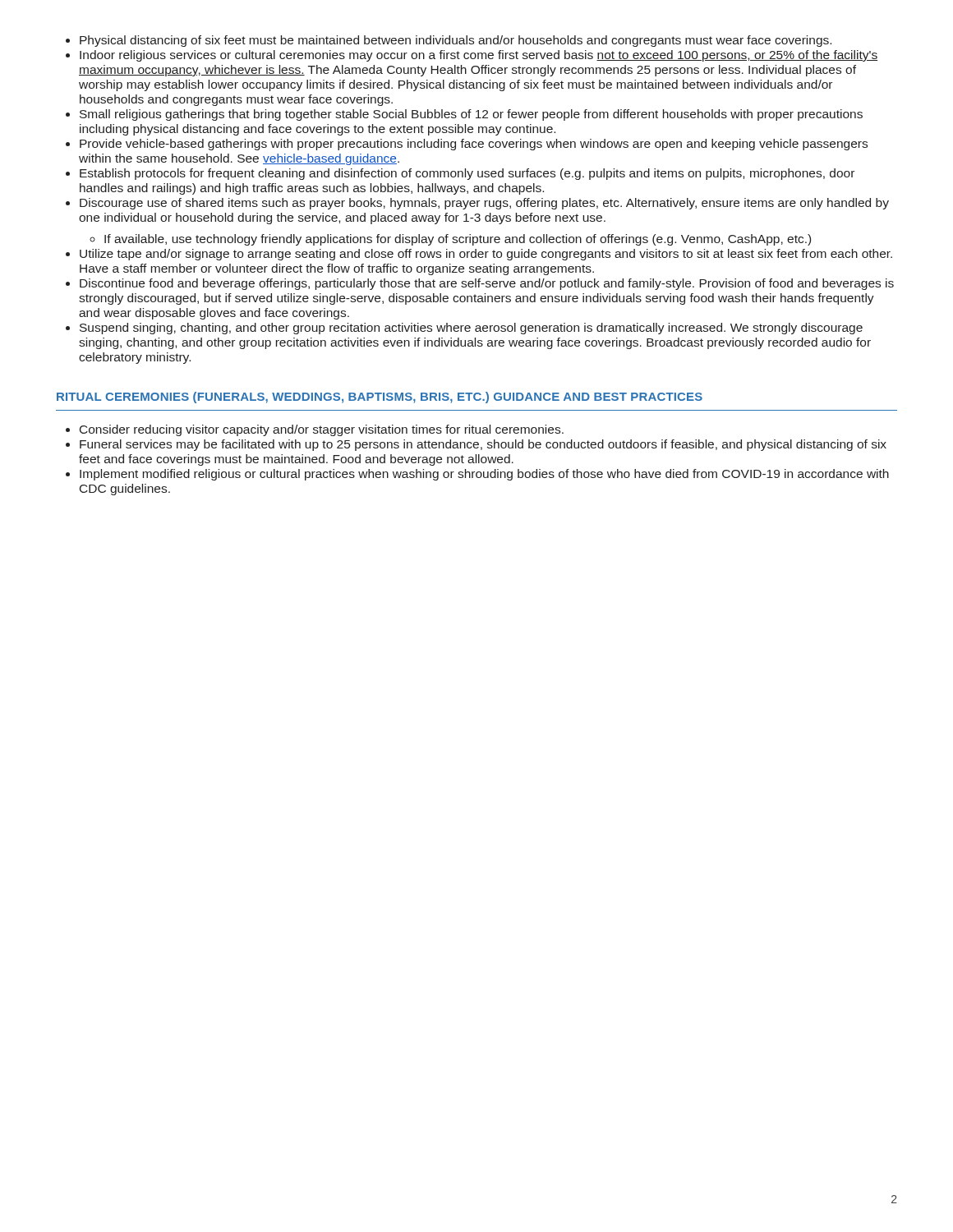Locate the block of text that opens with "Establish protocols for frequent cleaning"
The height and width of the screenshot is (1232, 953).
coord(488,181)
